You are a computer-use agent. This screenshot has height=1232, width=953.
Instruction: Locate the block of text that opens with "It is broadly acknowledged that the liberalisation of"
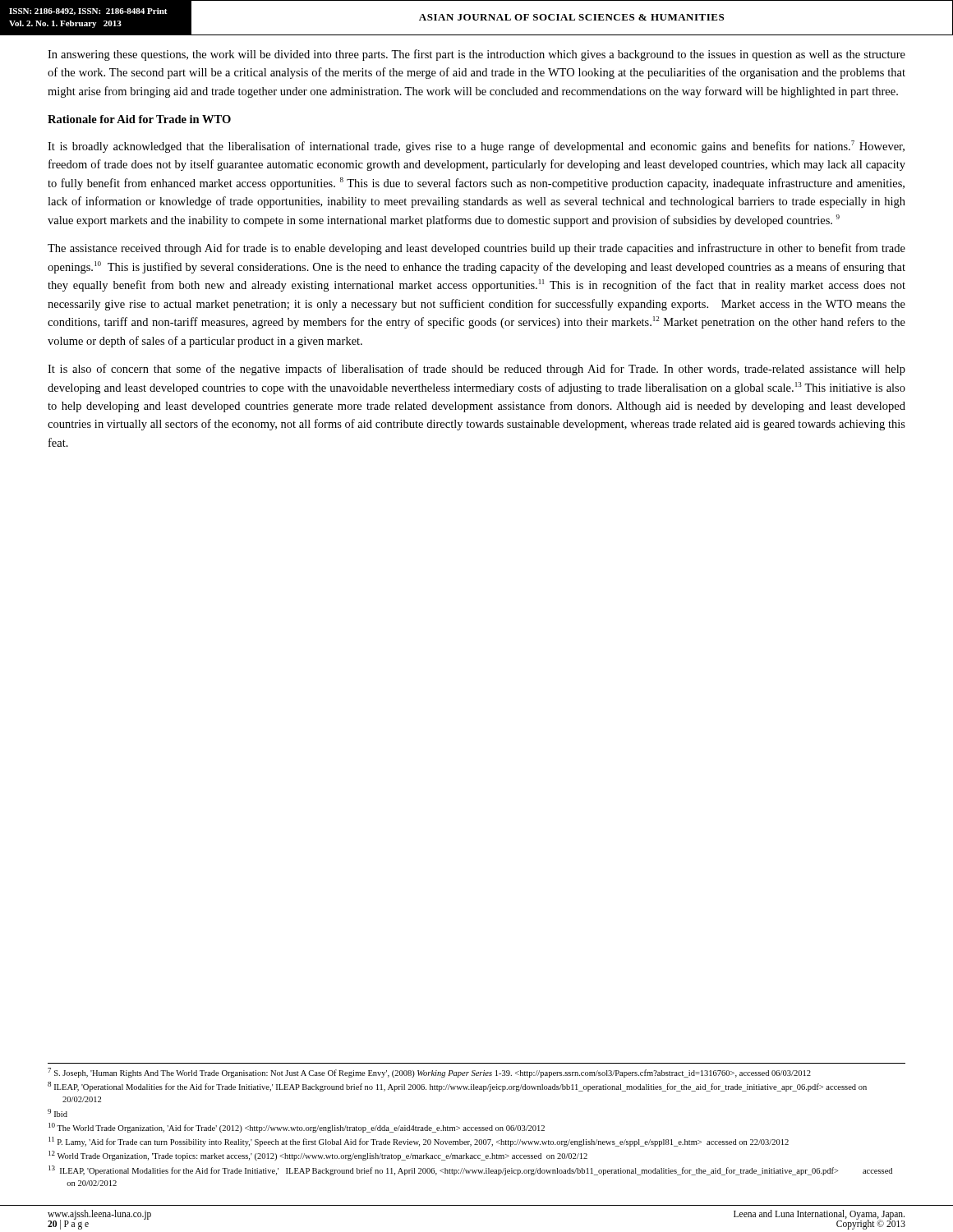(476, 183)
